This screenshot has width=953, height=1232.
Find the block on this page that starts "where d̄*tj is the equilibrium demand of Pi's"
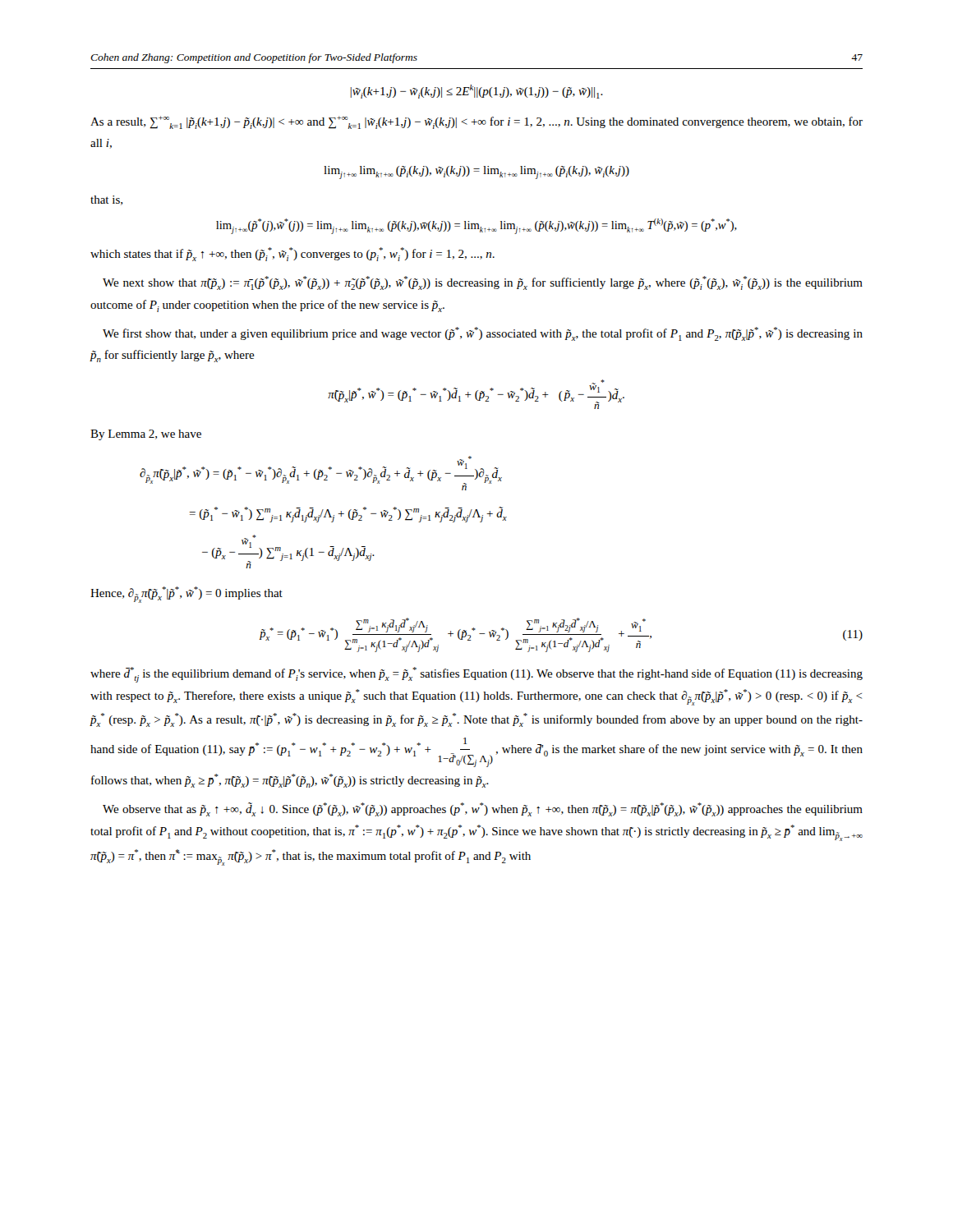(x=476, y=727)
